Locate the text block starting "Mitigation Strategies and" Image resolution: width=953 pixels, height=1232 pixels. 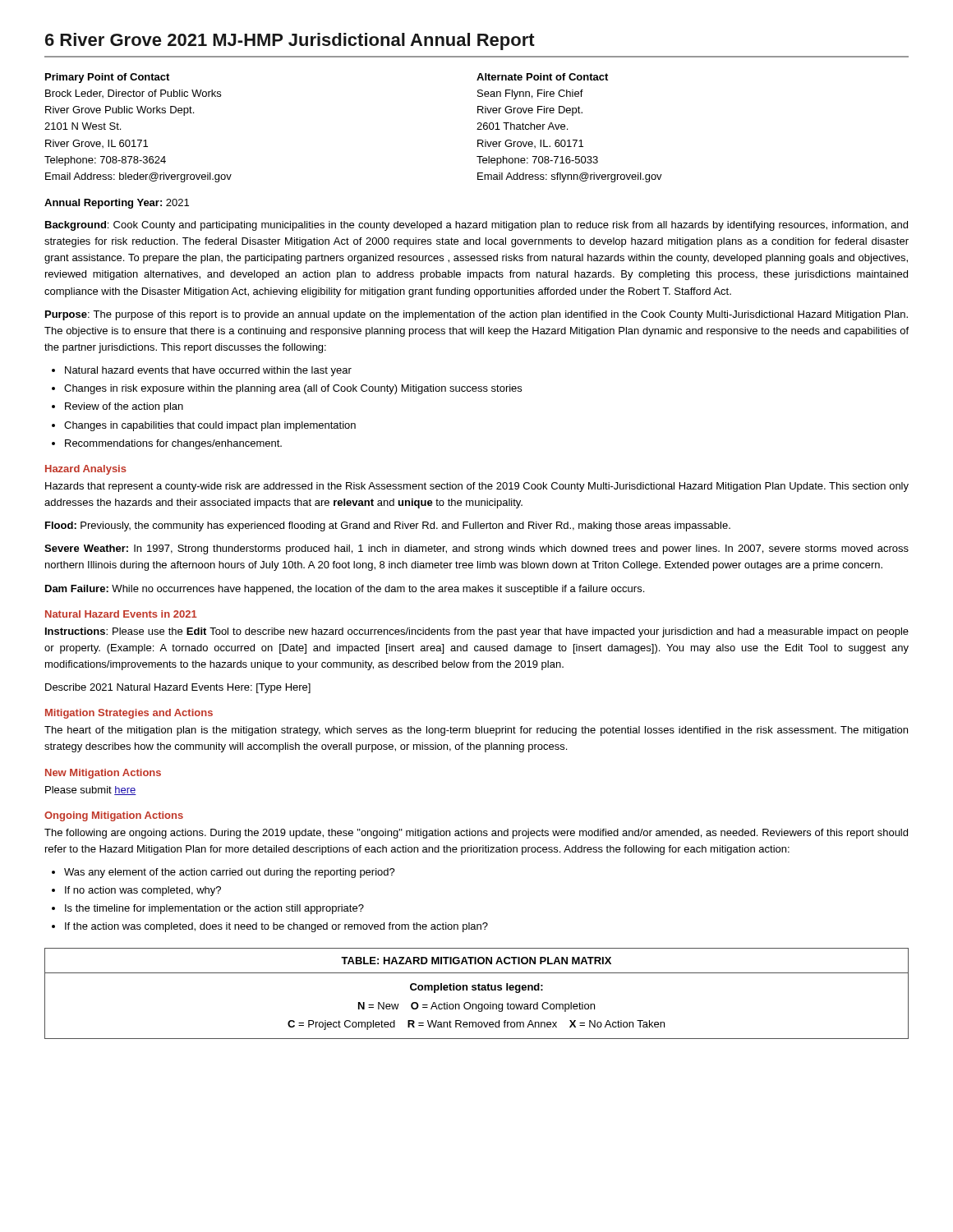click(129, 713)
